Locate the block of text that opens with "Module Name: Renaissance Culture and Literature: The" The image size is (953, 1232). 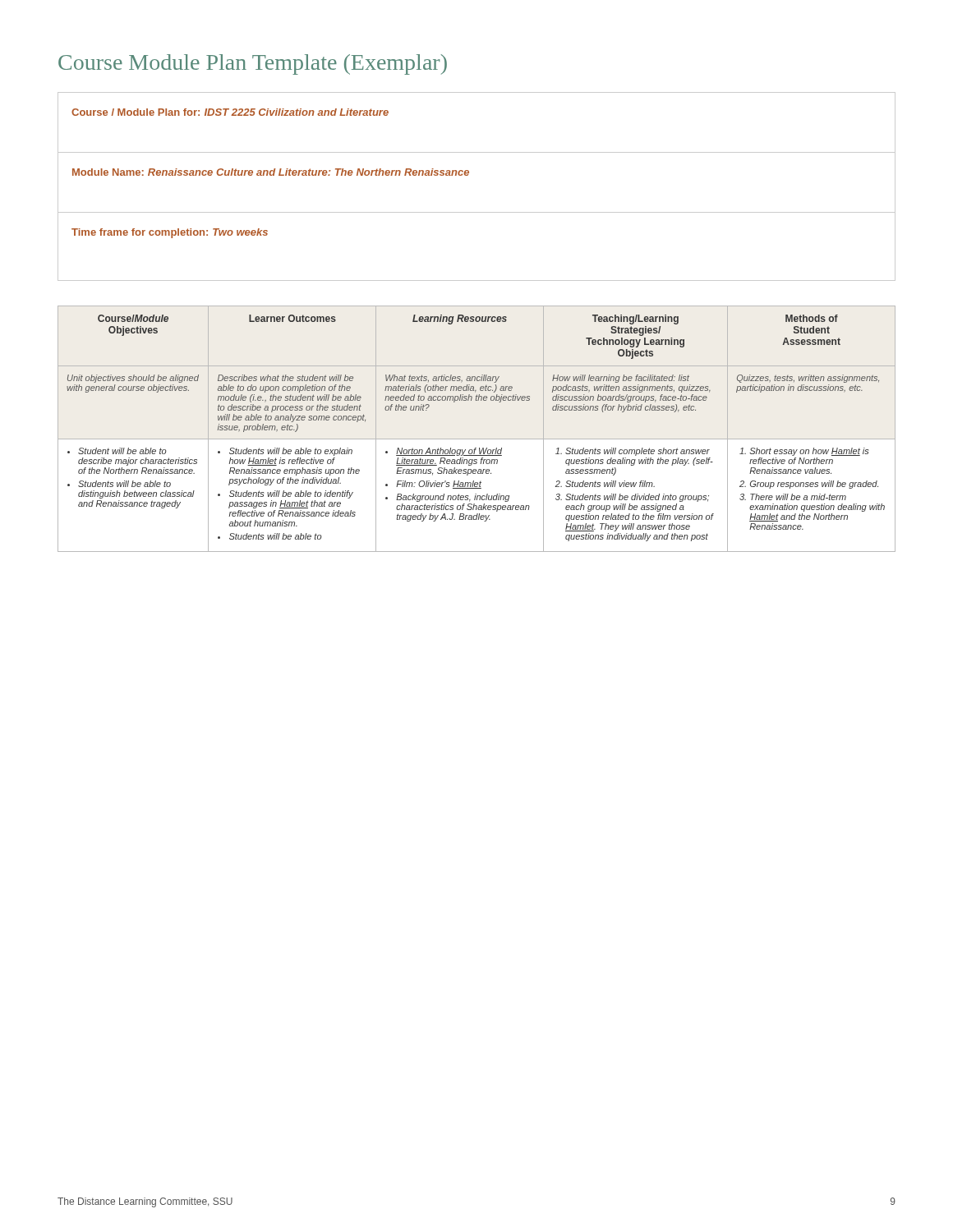tap(476, 182)
